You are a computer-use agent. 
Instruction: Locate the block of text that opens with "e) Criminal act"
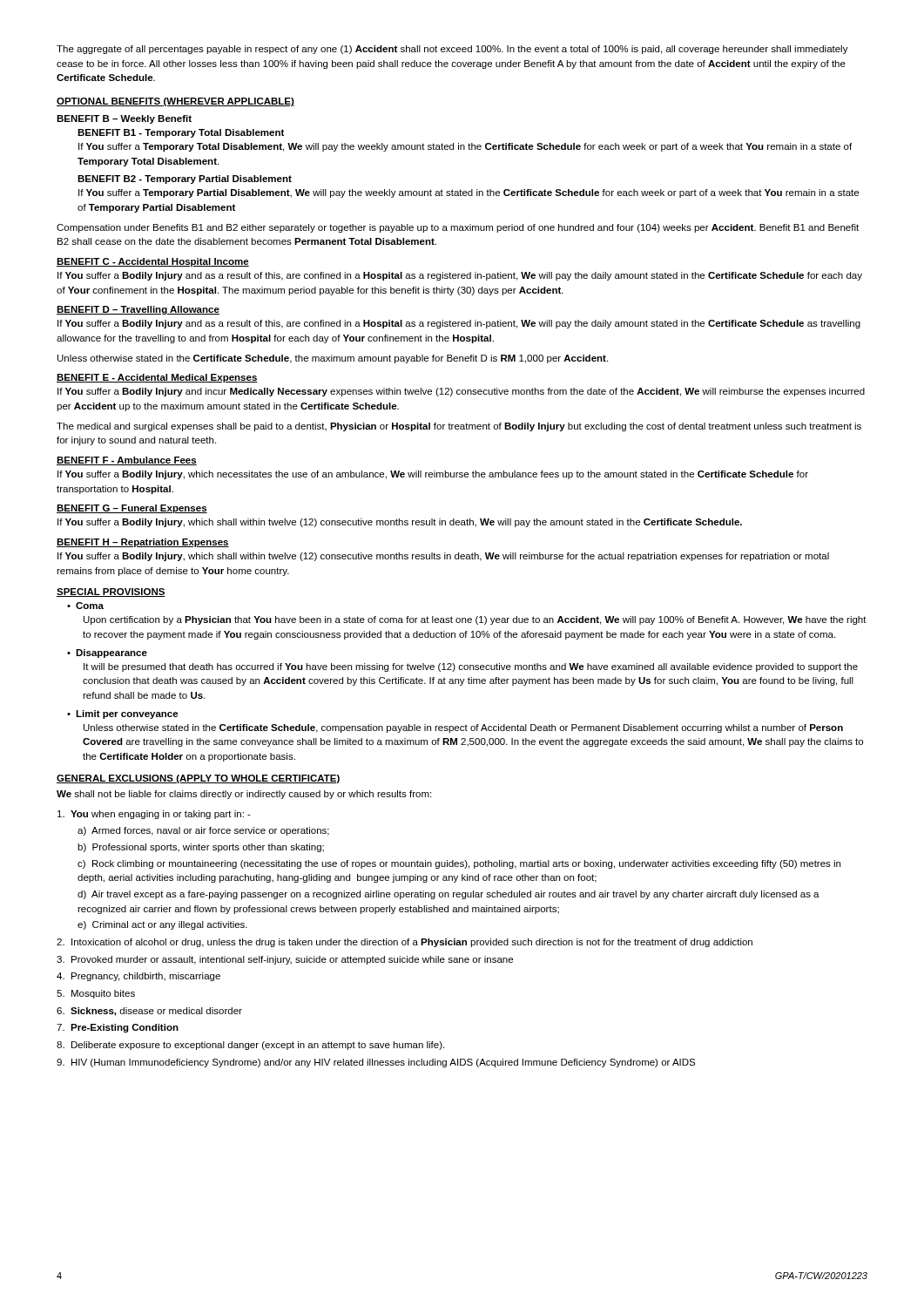[163, 925]
